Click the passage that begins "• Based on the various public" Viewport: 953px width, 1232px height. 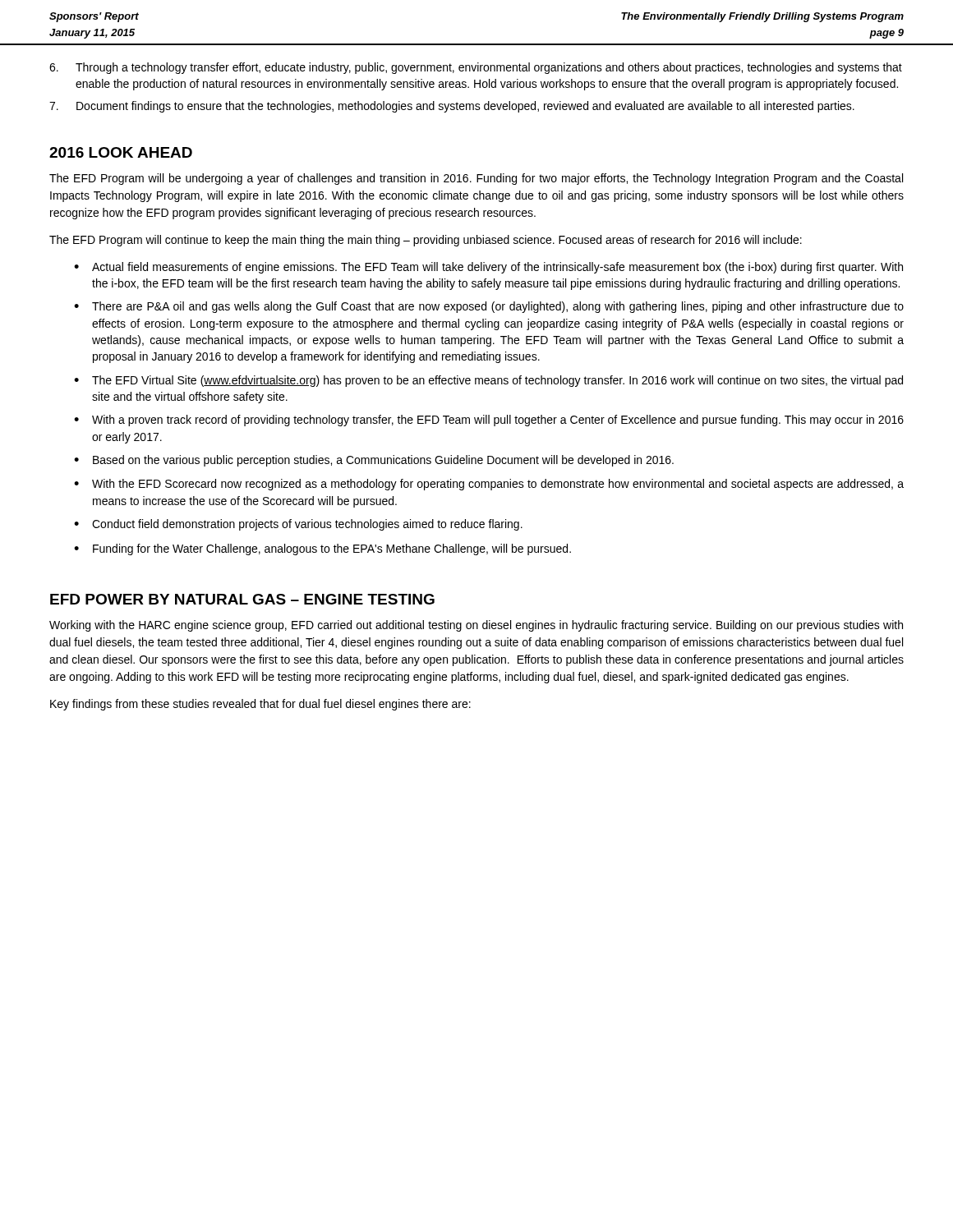[x=489, y=461]
